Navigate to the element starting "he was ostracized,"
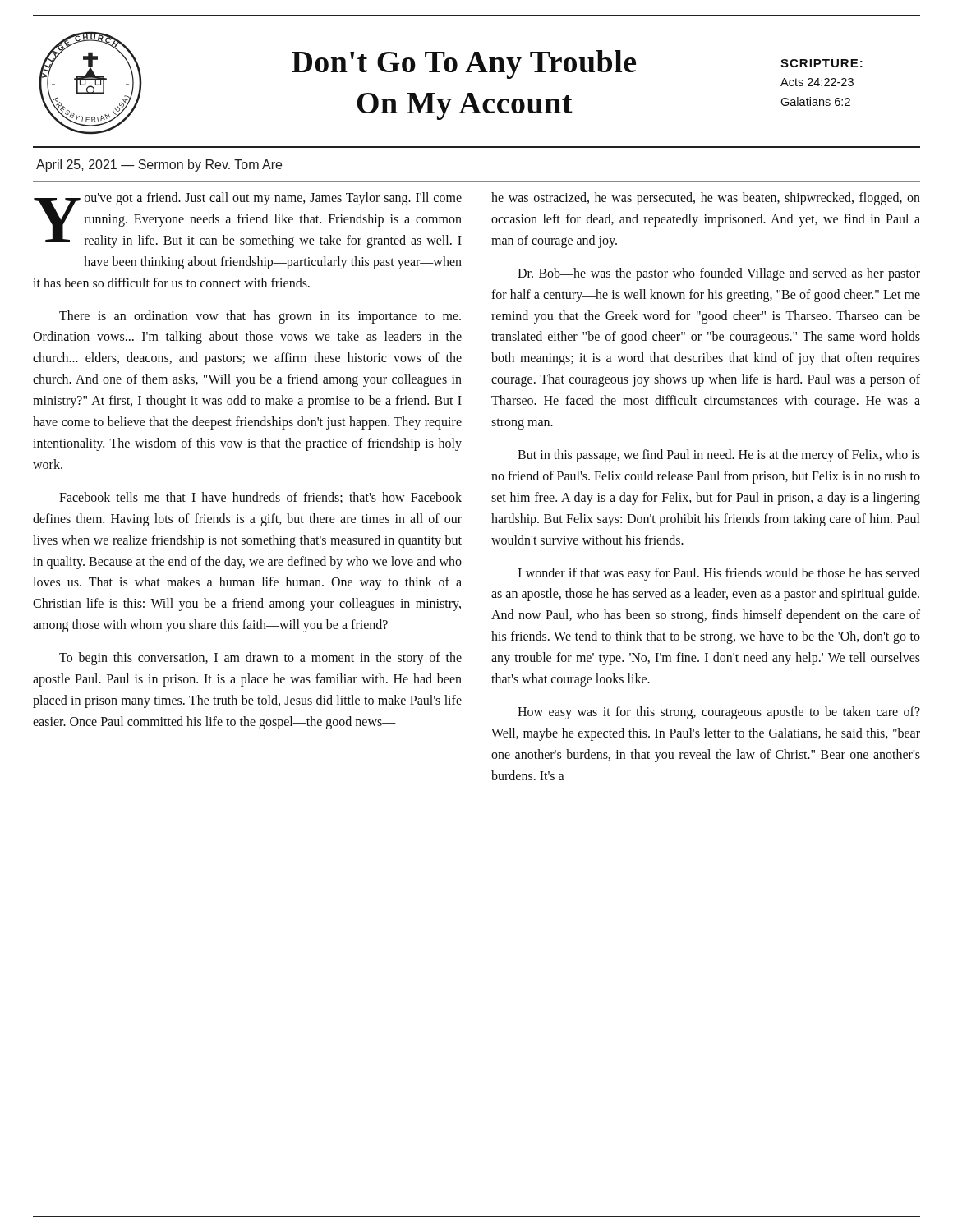Screen dimensions: 1232x953 pyautogui.click(x=706, y=487)
